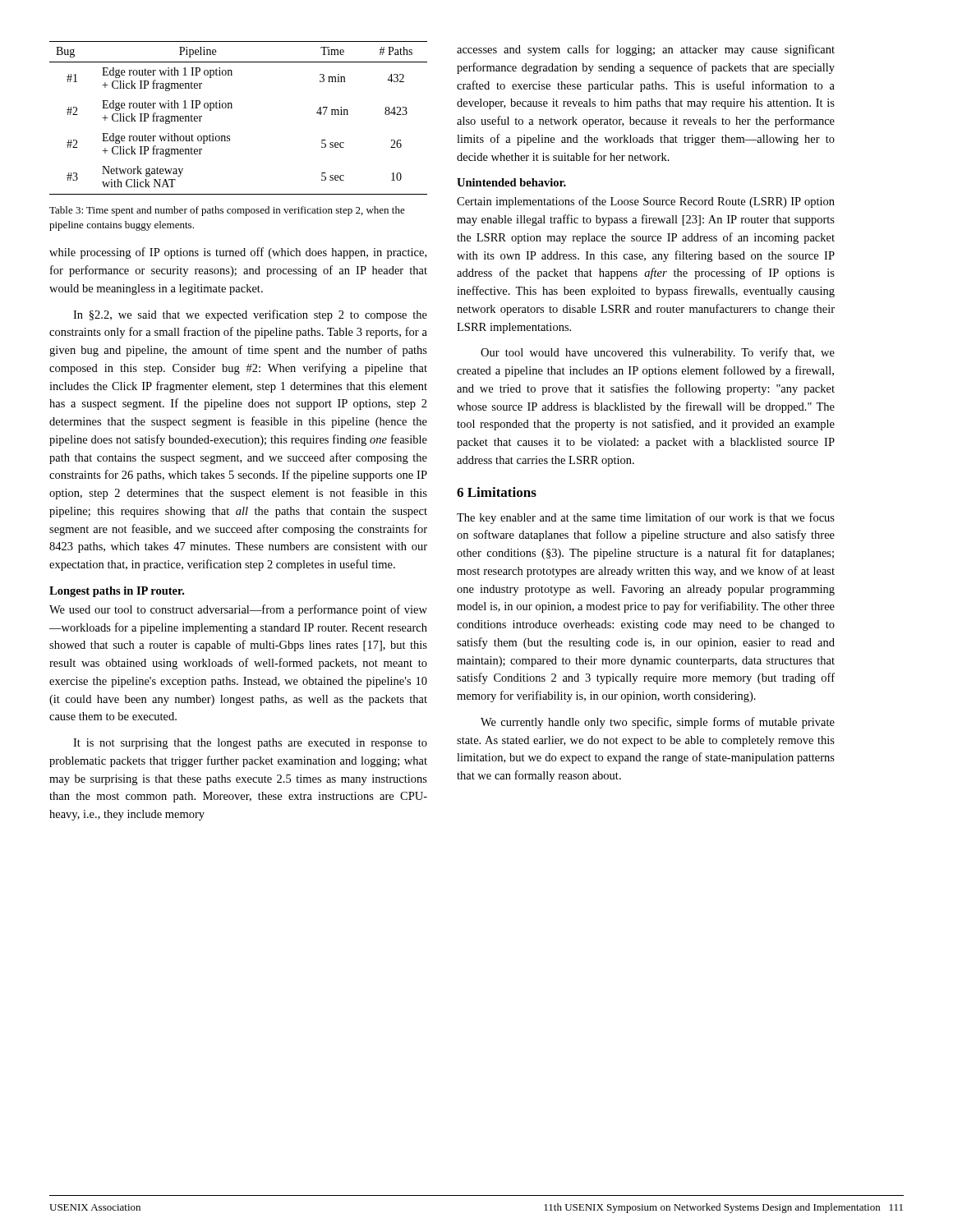Navigate to the element starting "Certain implementations of the Loose Source"
Screen dimensions: 1232x953
point(646,202)
